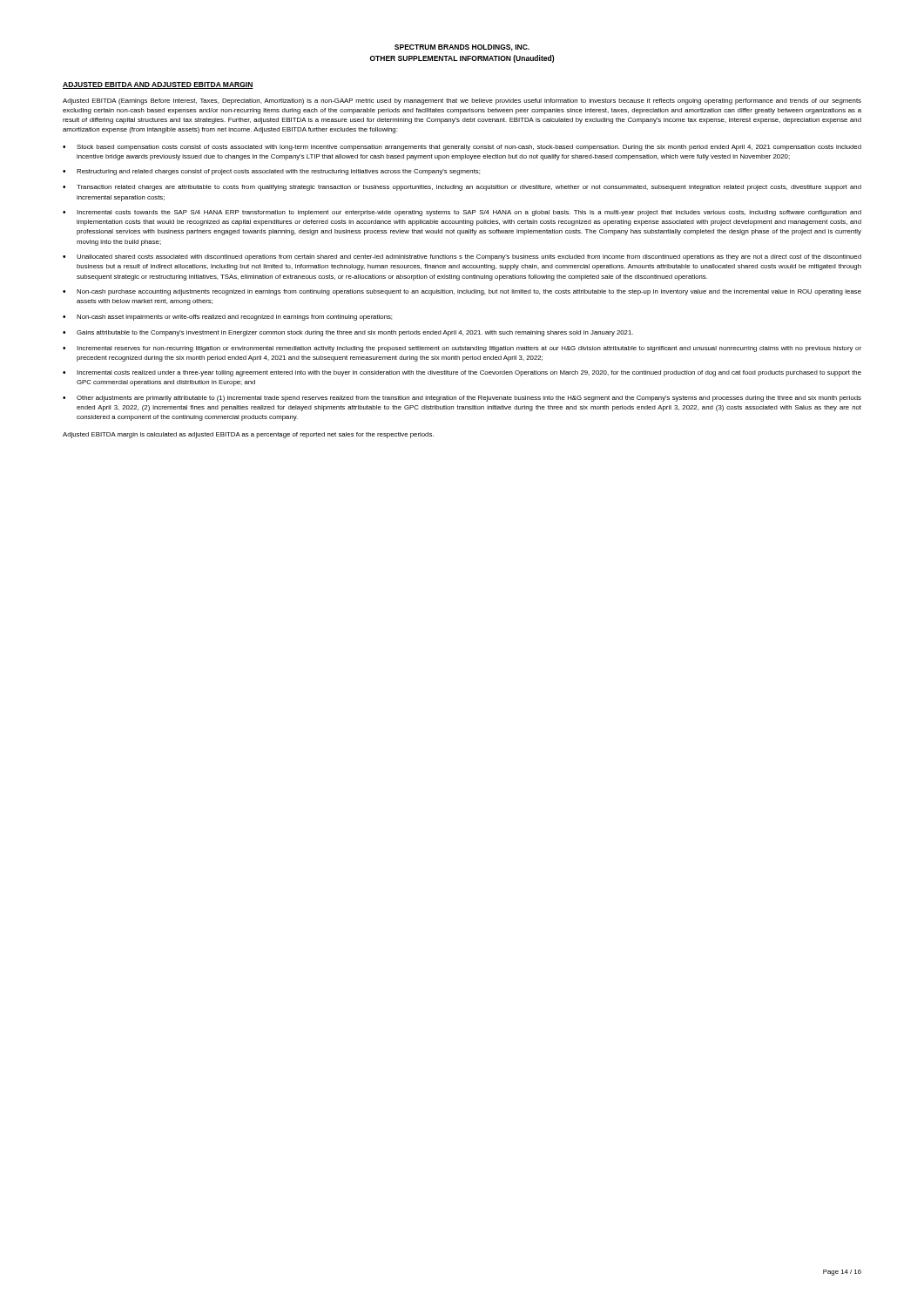Click on the text starting "• Non-cash asset impairments or"
The image size is (924, 1307).
227,318
